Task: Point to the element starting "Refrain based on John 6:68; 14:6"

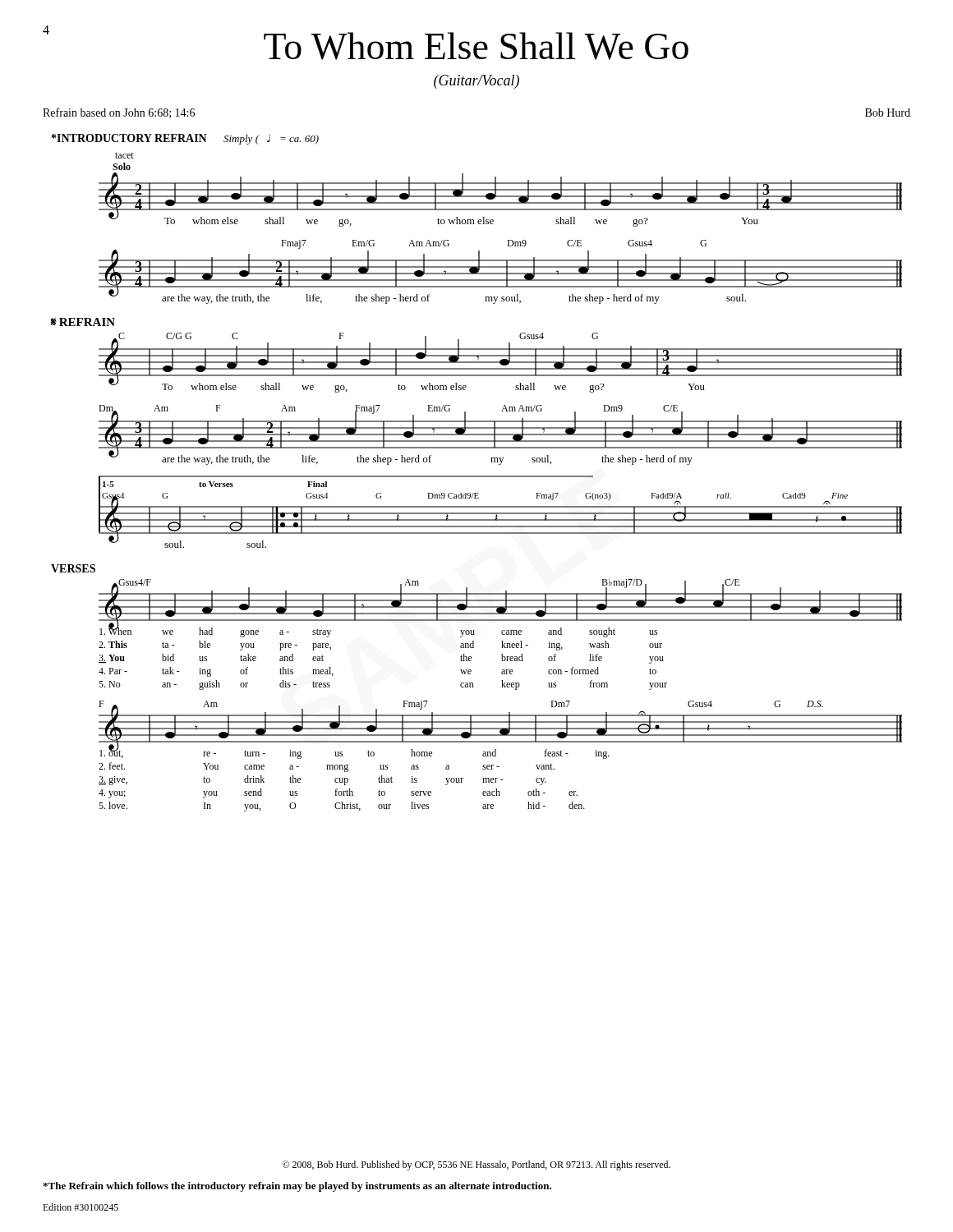Action: [119, 113]
